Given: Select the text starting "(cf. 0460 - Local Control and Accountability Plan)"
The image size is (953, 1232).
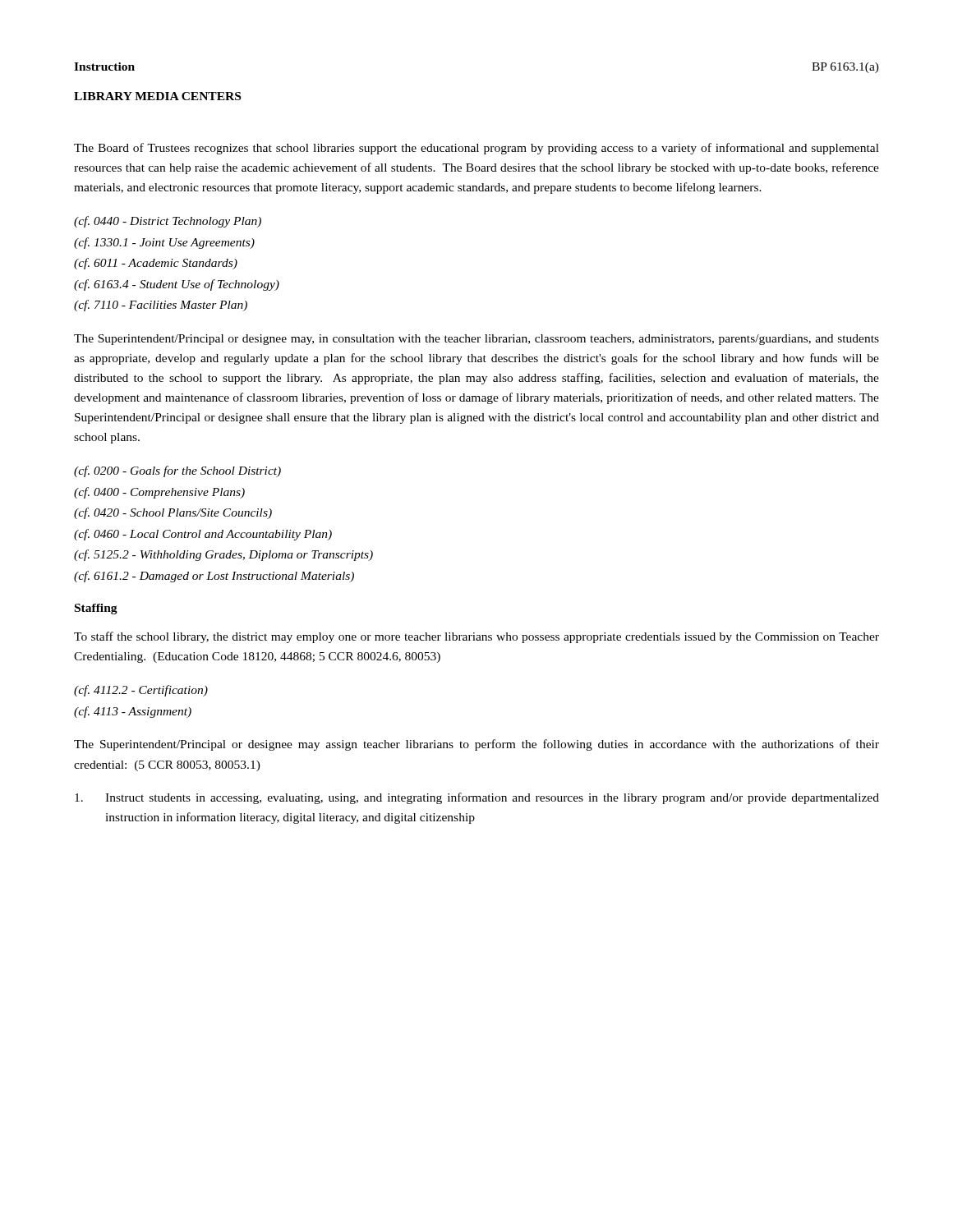Looking at the screenshot, I should [203, 535].
